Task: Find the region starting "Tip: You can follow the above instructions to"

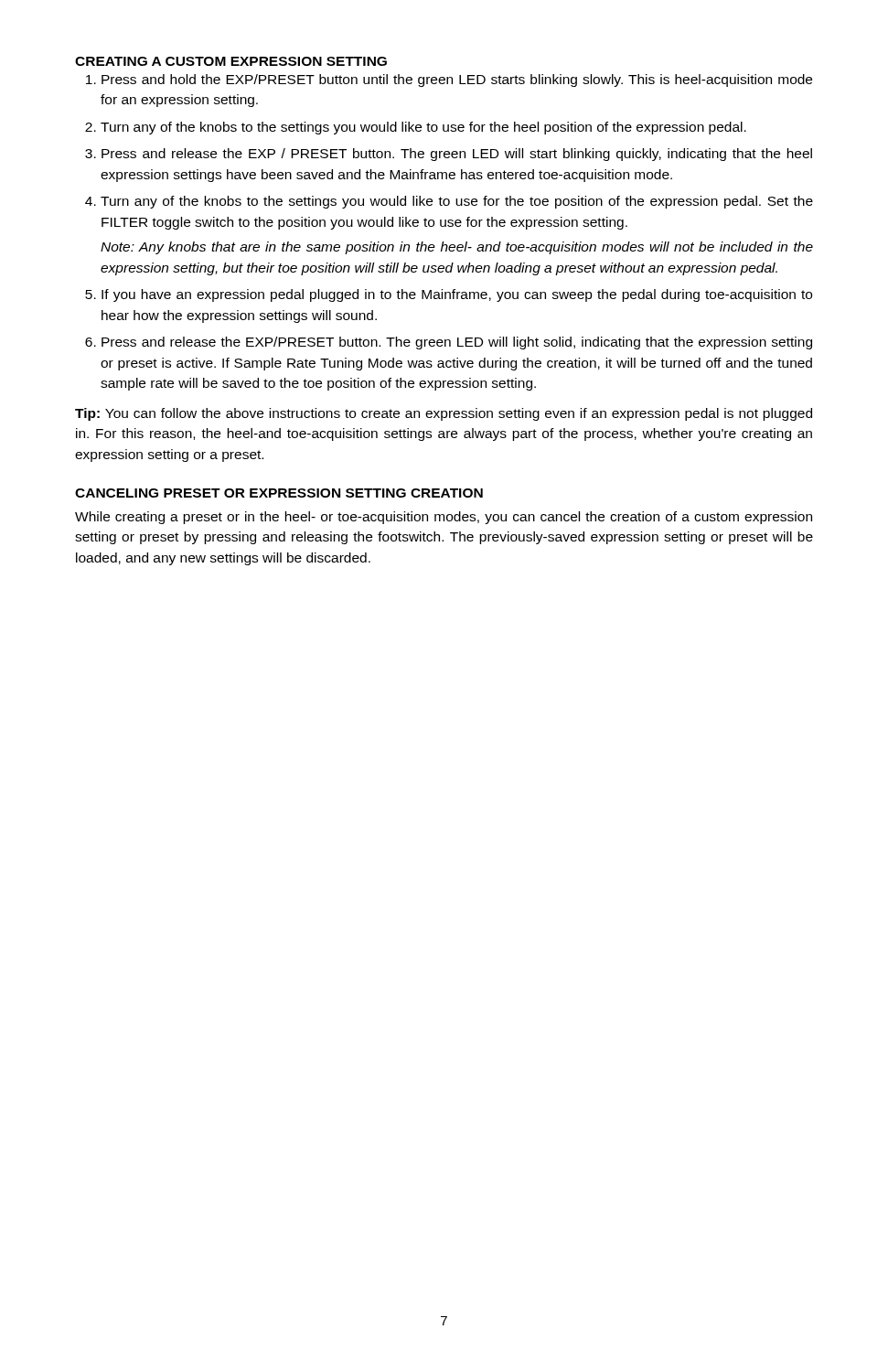Action: click(x=444, y=433)
